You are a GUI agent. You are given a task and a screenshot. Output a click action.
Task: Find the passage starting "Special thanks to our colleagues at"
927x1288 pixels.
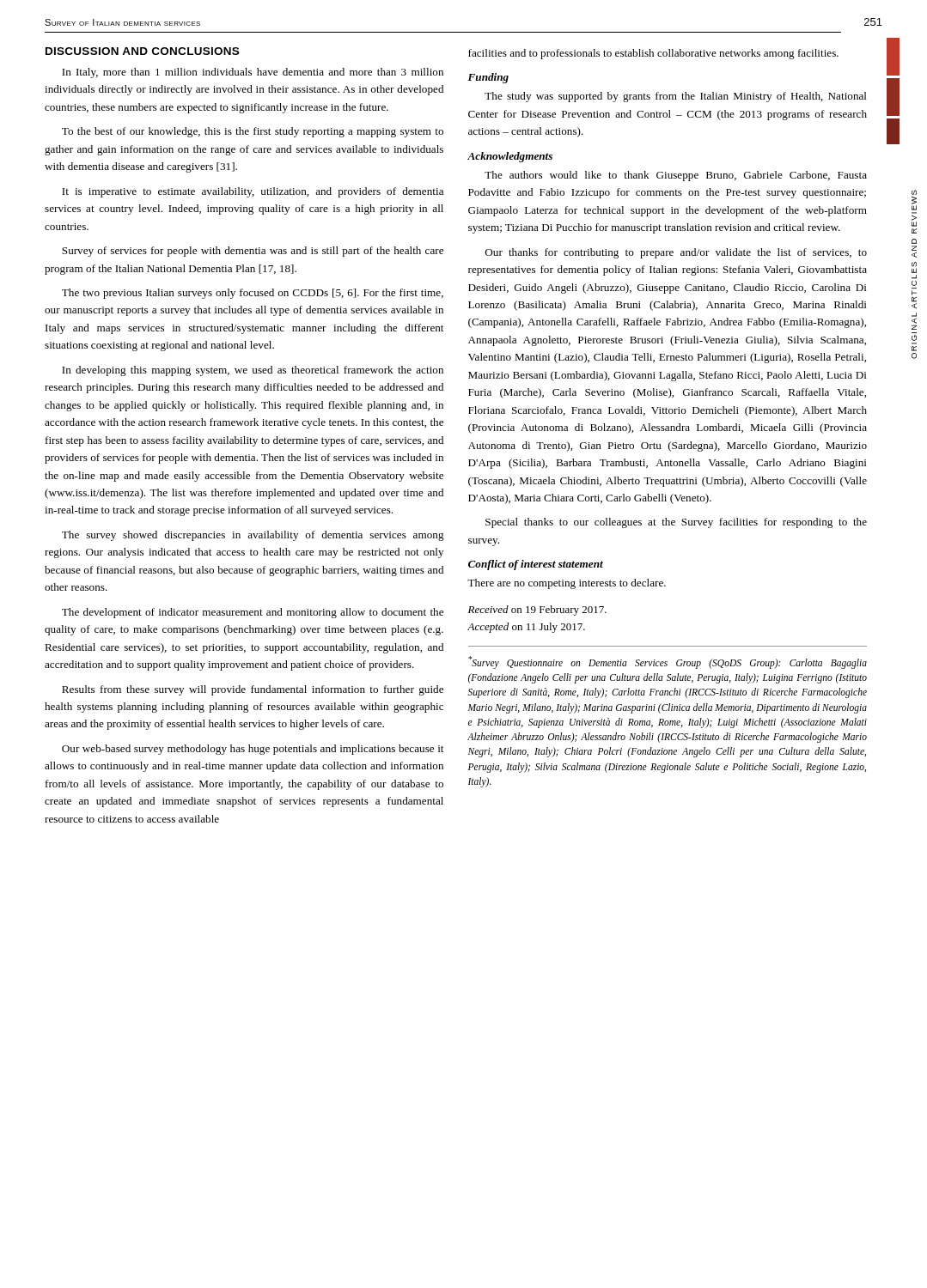[x=667, y=531]
